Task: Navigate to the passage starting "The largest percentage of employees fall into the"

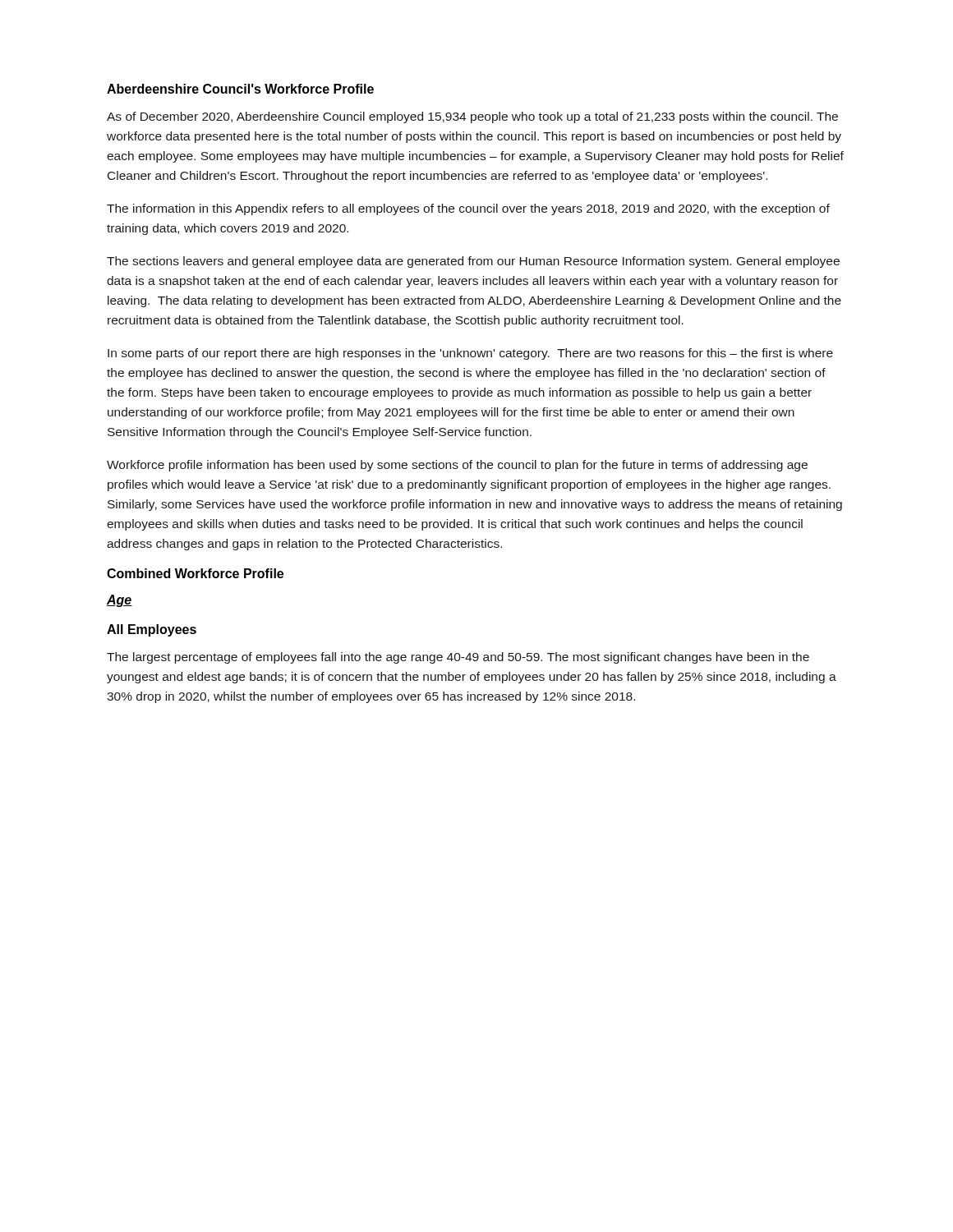Action: coord(471,677)
